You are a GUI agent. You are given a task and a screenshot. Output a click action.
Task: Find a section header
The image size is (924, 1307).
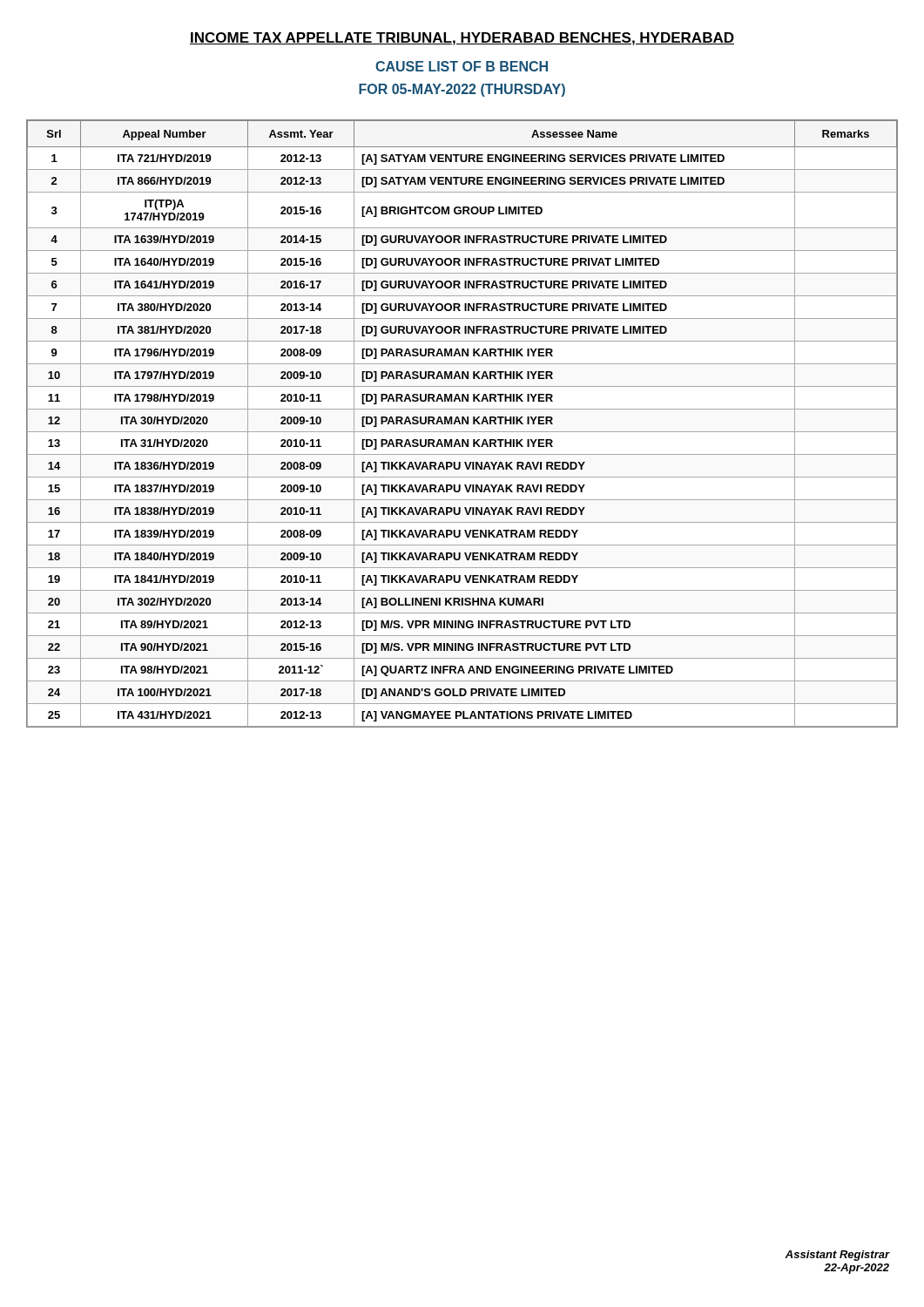(462, 78)
